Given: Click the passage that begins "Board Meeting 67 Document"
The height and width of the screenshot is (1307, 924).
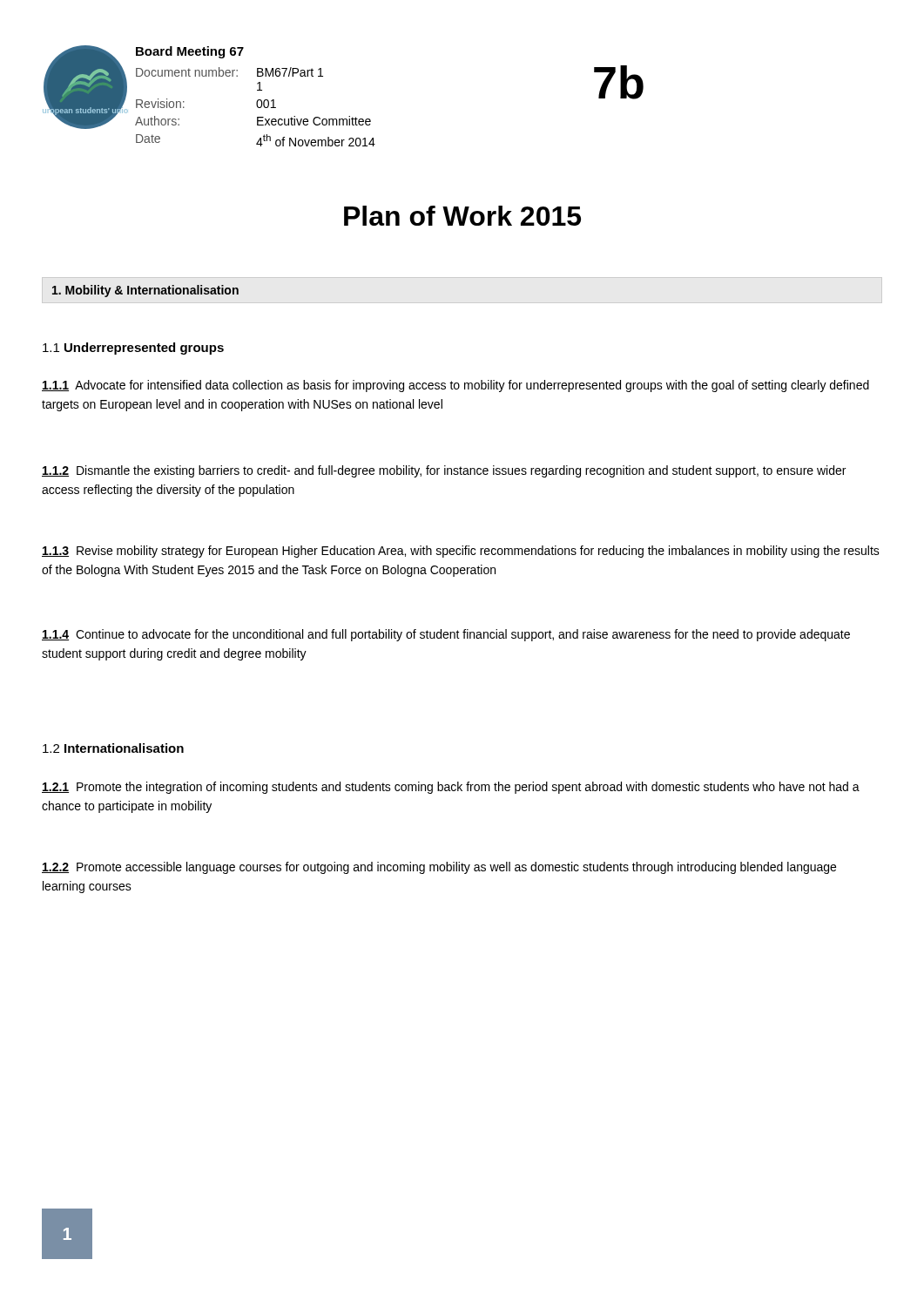Looking at the screenshot, I should click(x=264, y=97).
